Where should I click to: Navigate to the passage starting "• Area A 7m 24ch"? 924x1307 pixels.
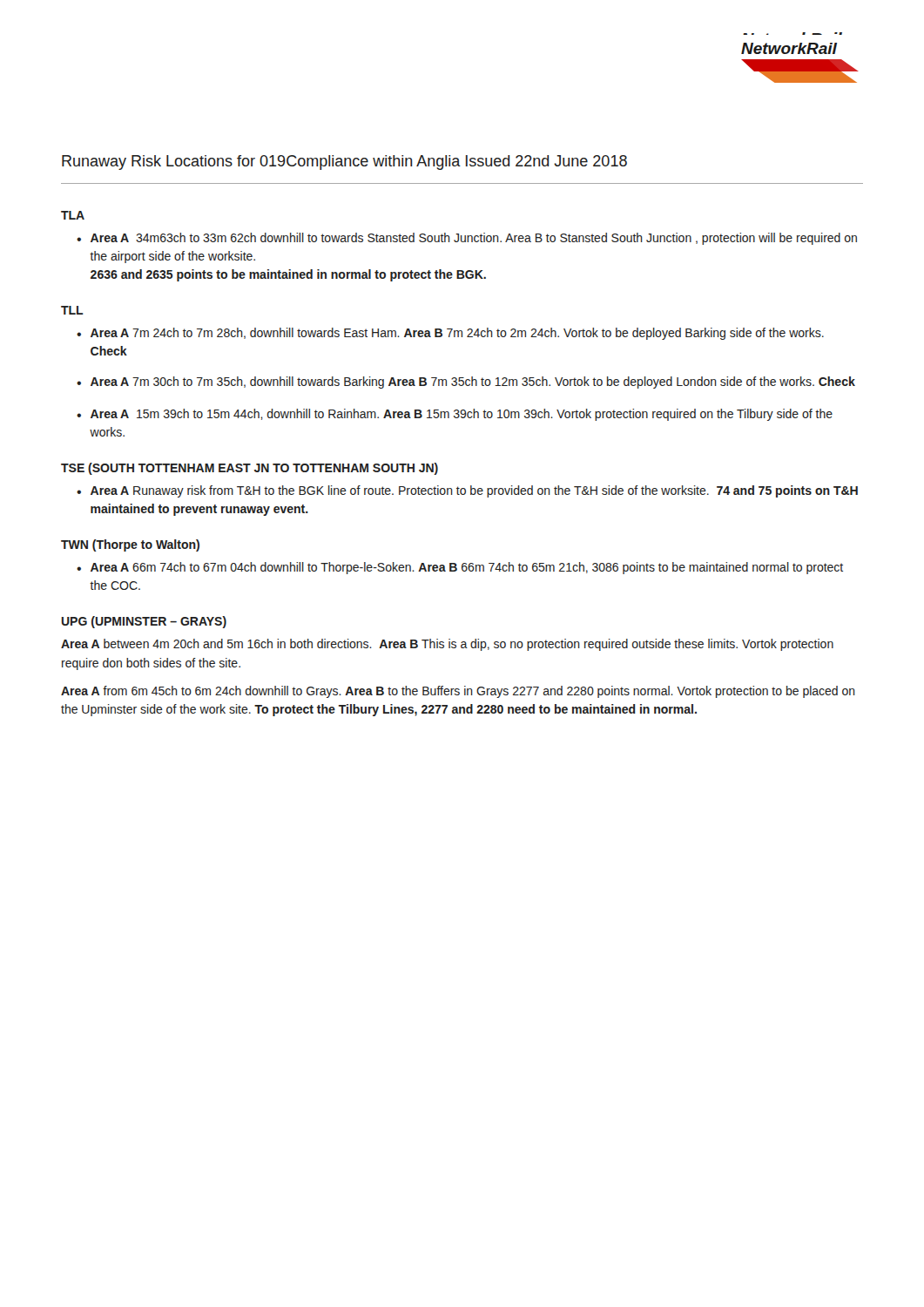[x=470, y=342]
